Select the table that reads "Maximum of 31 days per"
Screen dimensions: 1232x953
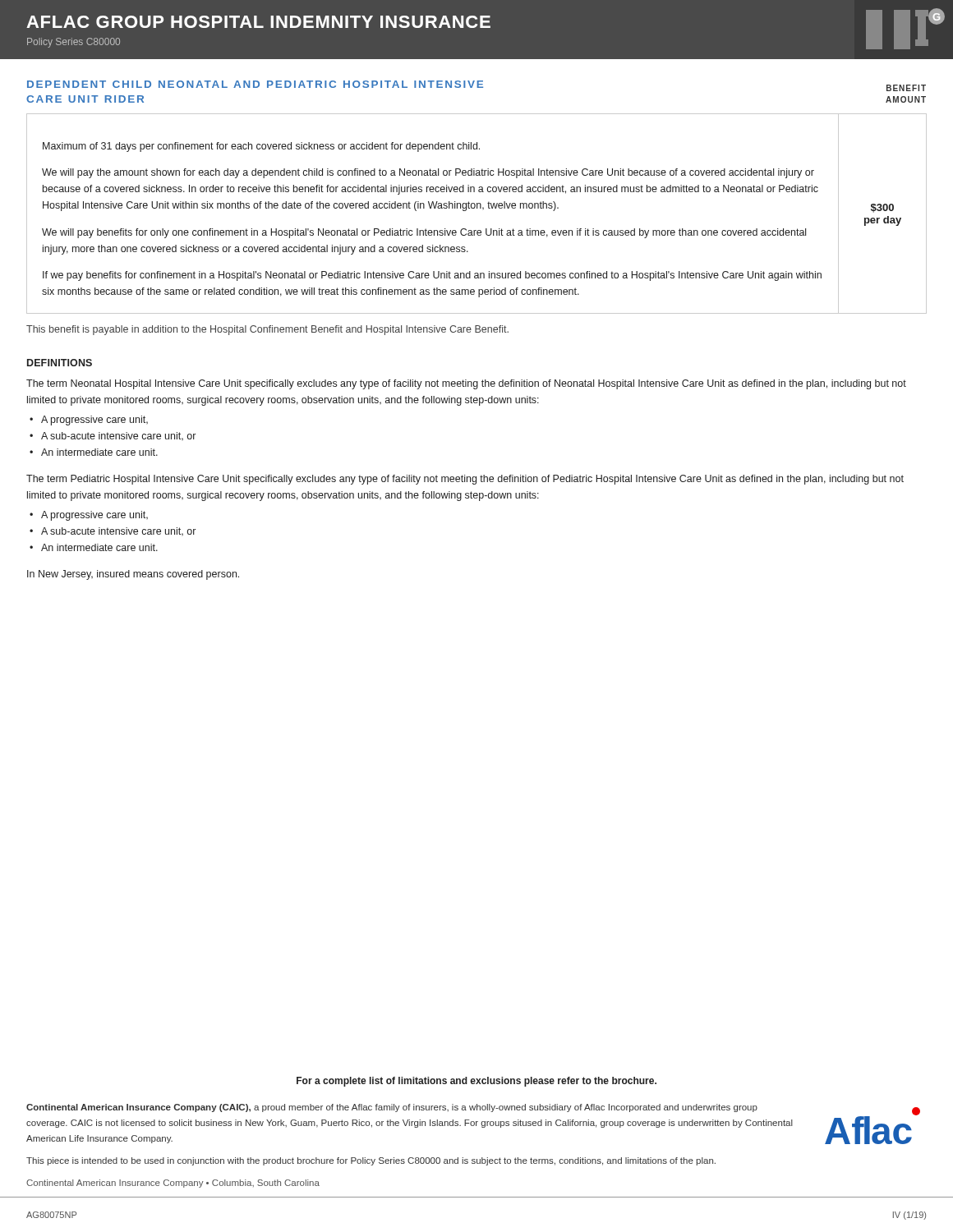pos(476,214)
